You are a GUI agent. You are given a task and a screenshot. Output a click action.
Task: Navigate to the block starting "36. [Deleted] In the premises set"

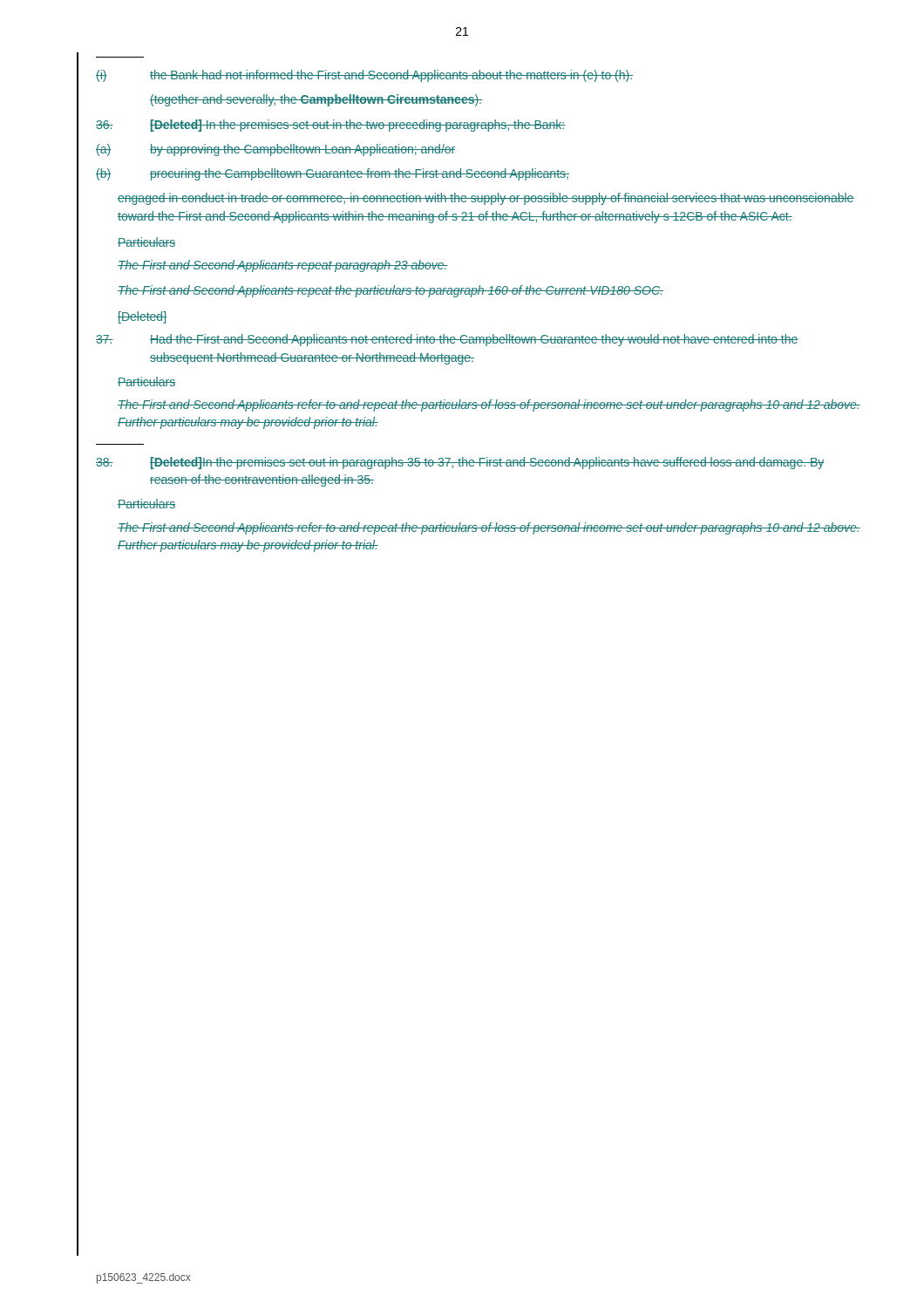(x=331, y=124)
